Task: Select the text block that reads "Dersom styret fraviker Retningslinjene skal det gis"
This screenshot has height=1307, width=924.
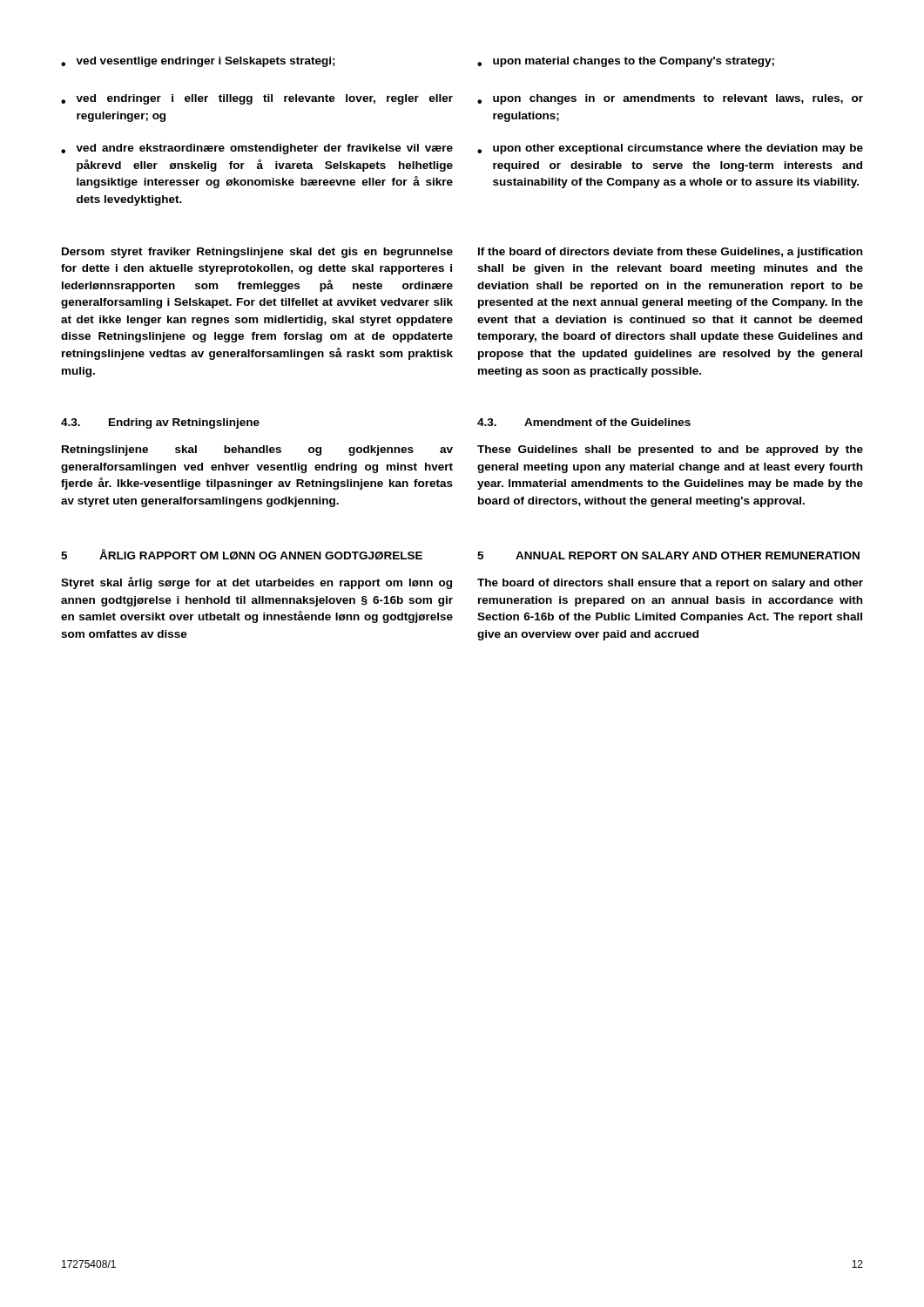Action: pyautogui.click(x=257, y=311)
